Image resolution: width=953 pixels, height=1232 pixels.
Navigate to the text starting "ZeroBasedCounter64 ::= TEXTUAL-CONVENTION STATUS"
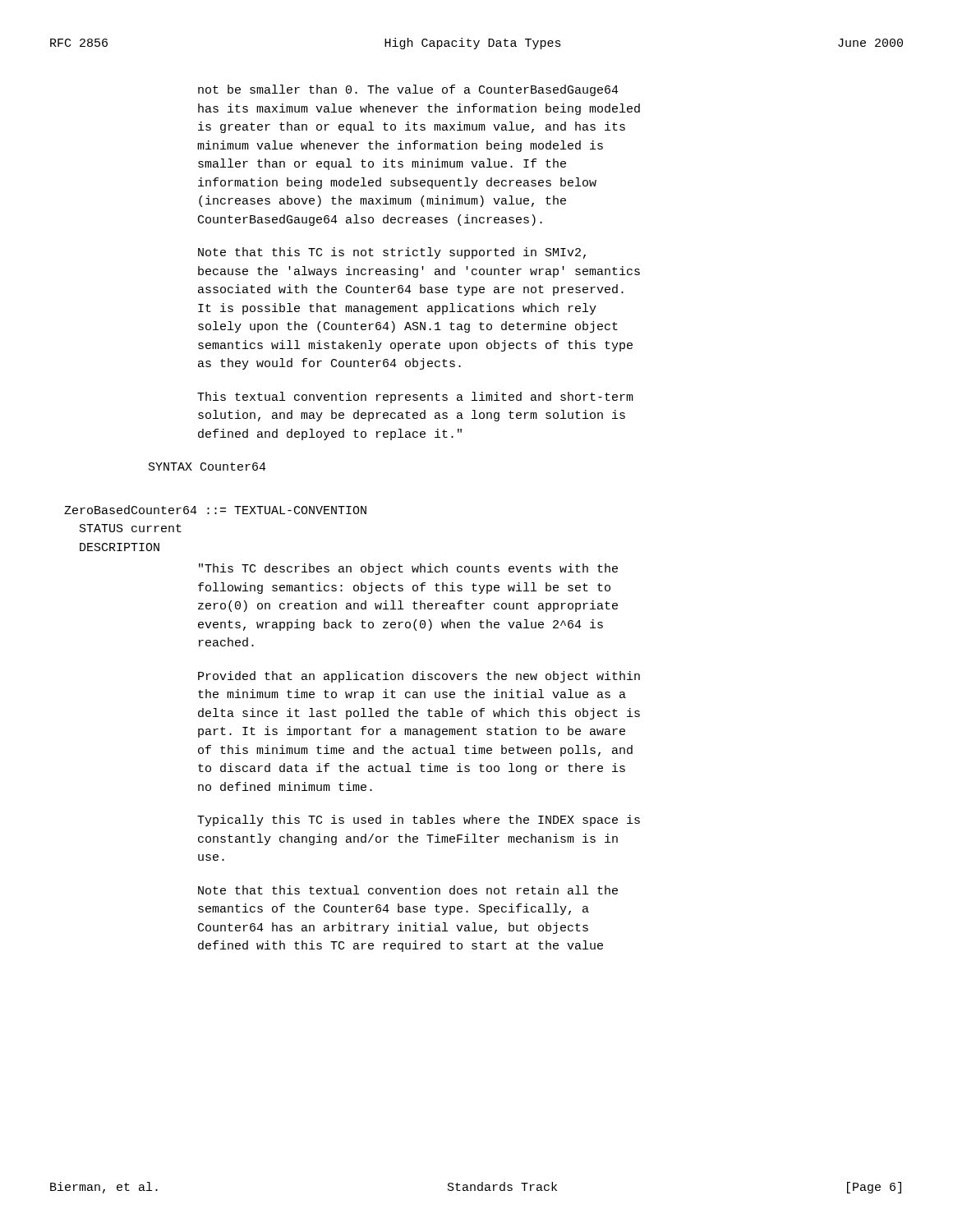tap(215, 510)
